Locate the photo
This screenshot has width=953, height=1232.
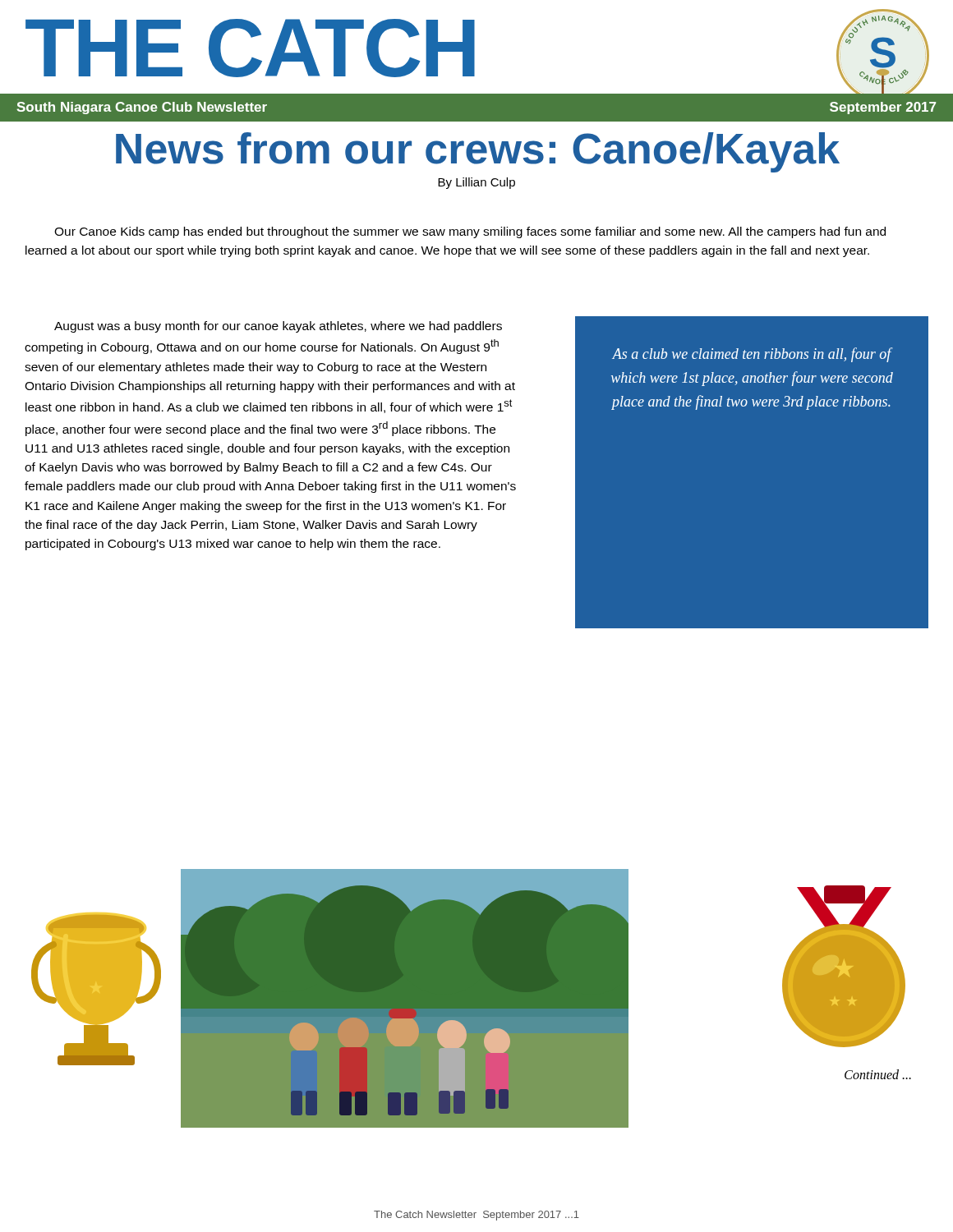(405, 998)
